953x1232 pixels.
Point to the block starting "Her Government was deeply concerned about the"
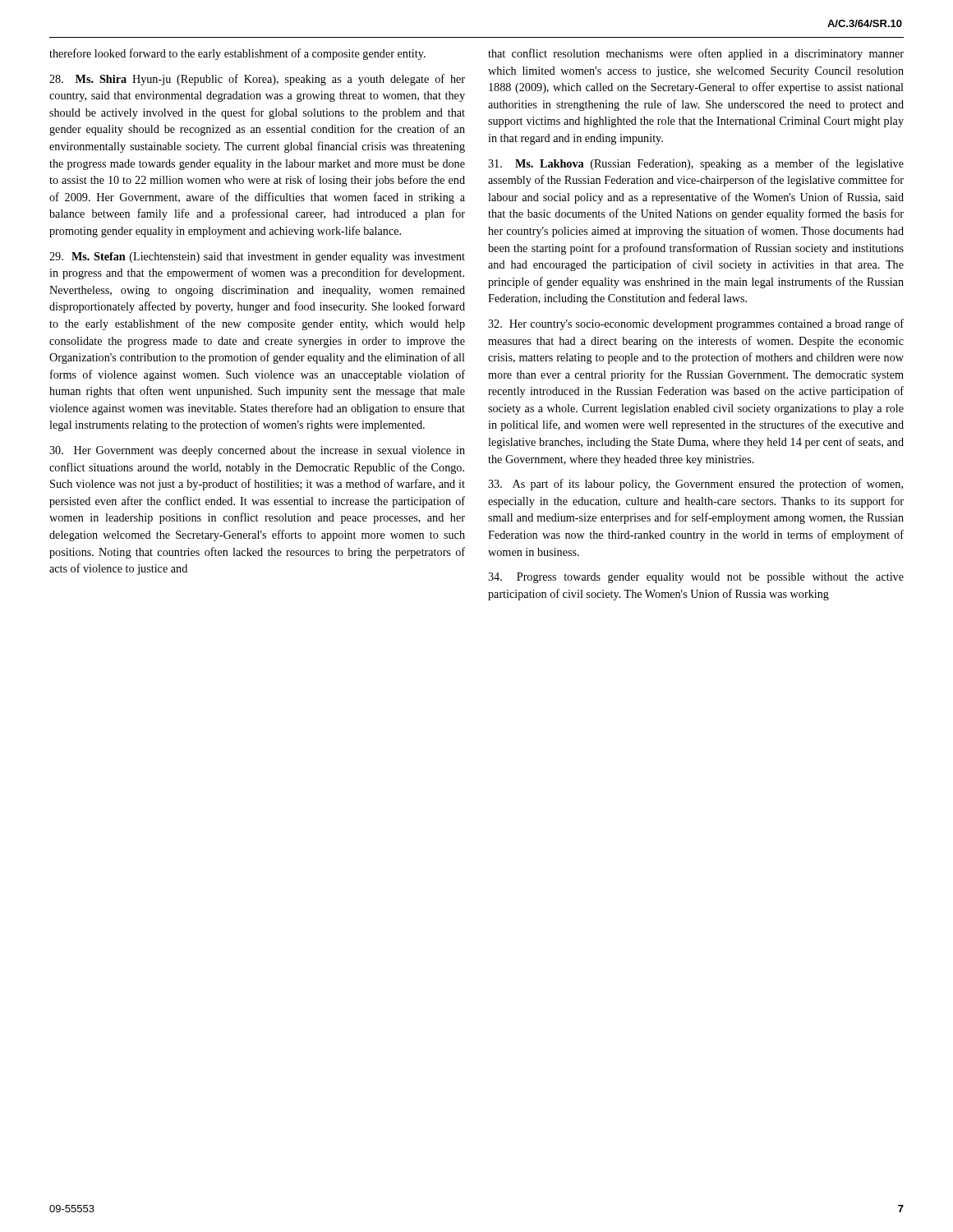(x=257, y=510)
